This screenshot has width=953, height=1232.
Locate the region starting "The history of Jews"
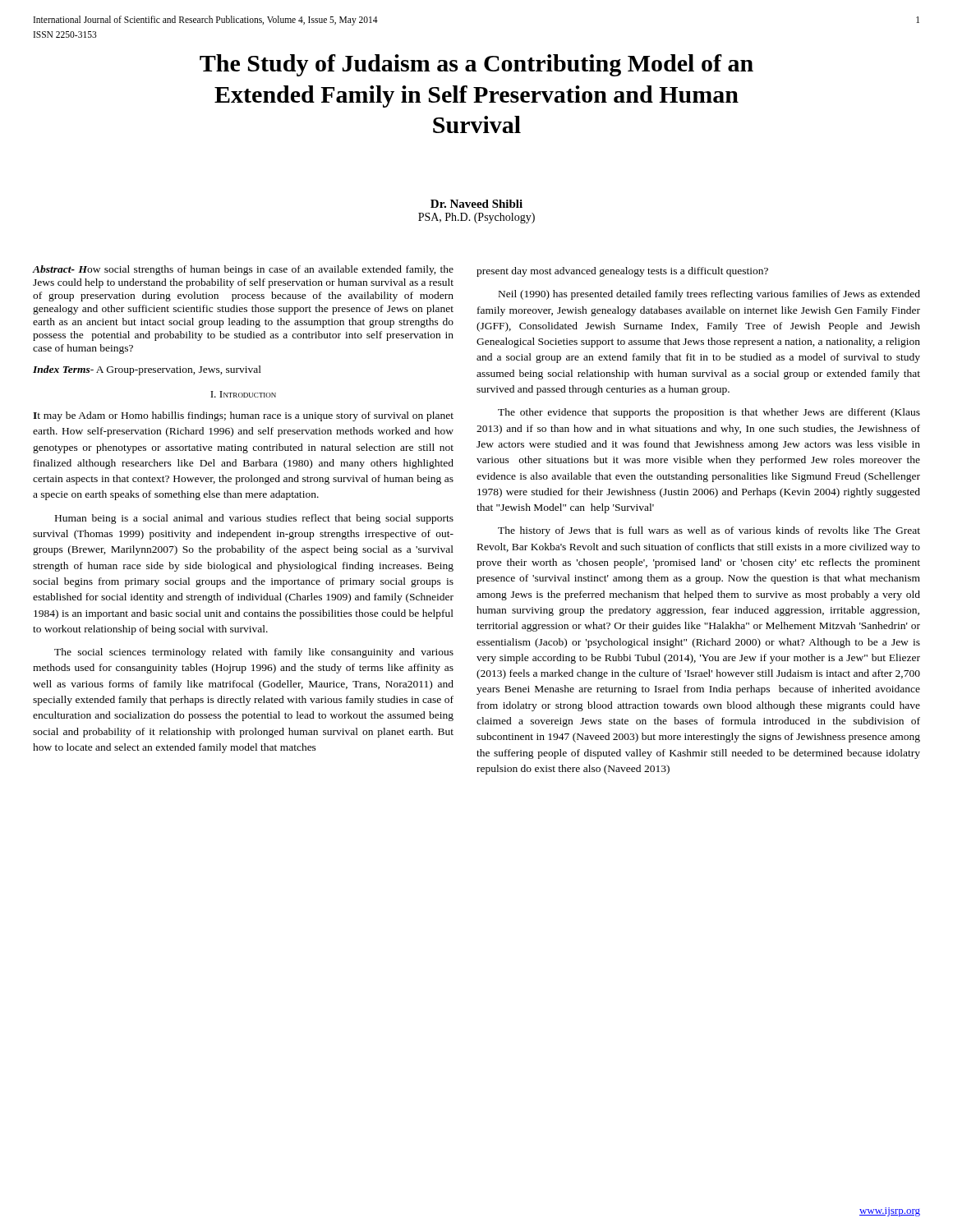coord(698,649)
